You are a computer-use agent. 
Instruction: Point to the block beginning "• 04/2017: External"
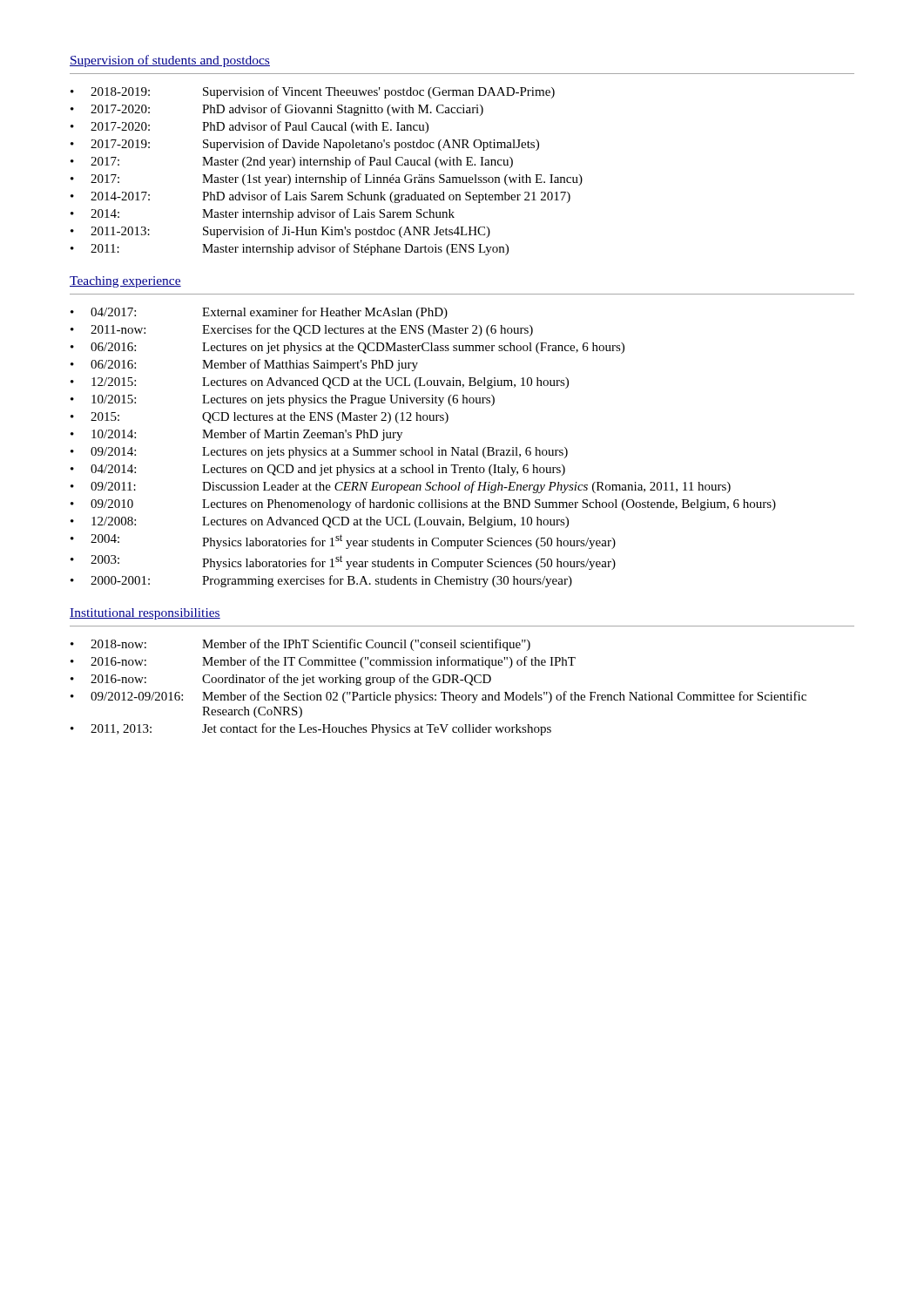point(259,313)
